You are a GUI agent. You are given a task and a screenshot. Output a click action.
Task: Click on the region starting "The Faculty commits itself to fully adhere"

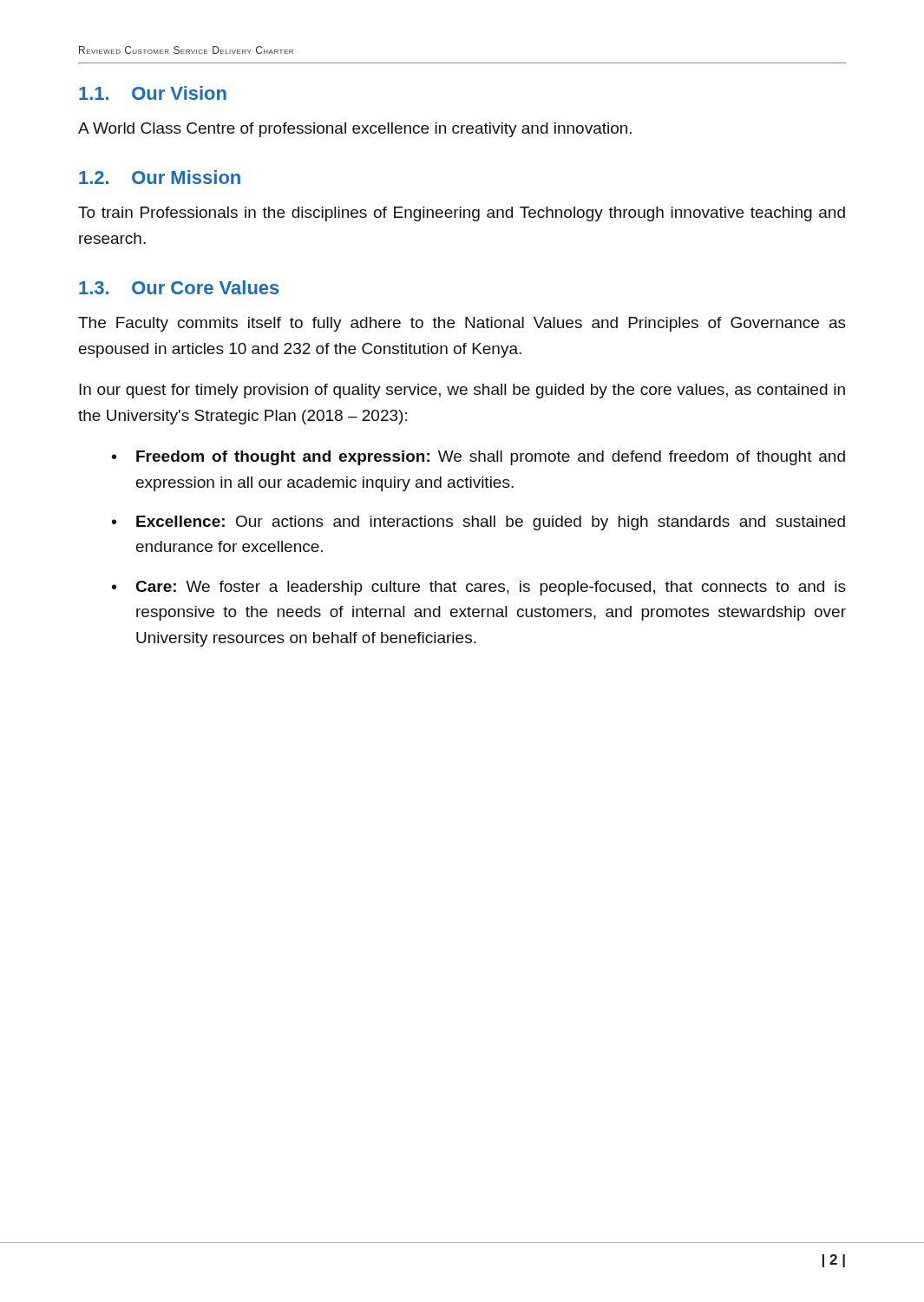pos(462,336)
